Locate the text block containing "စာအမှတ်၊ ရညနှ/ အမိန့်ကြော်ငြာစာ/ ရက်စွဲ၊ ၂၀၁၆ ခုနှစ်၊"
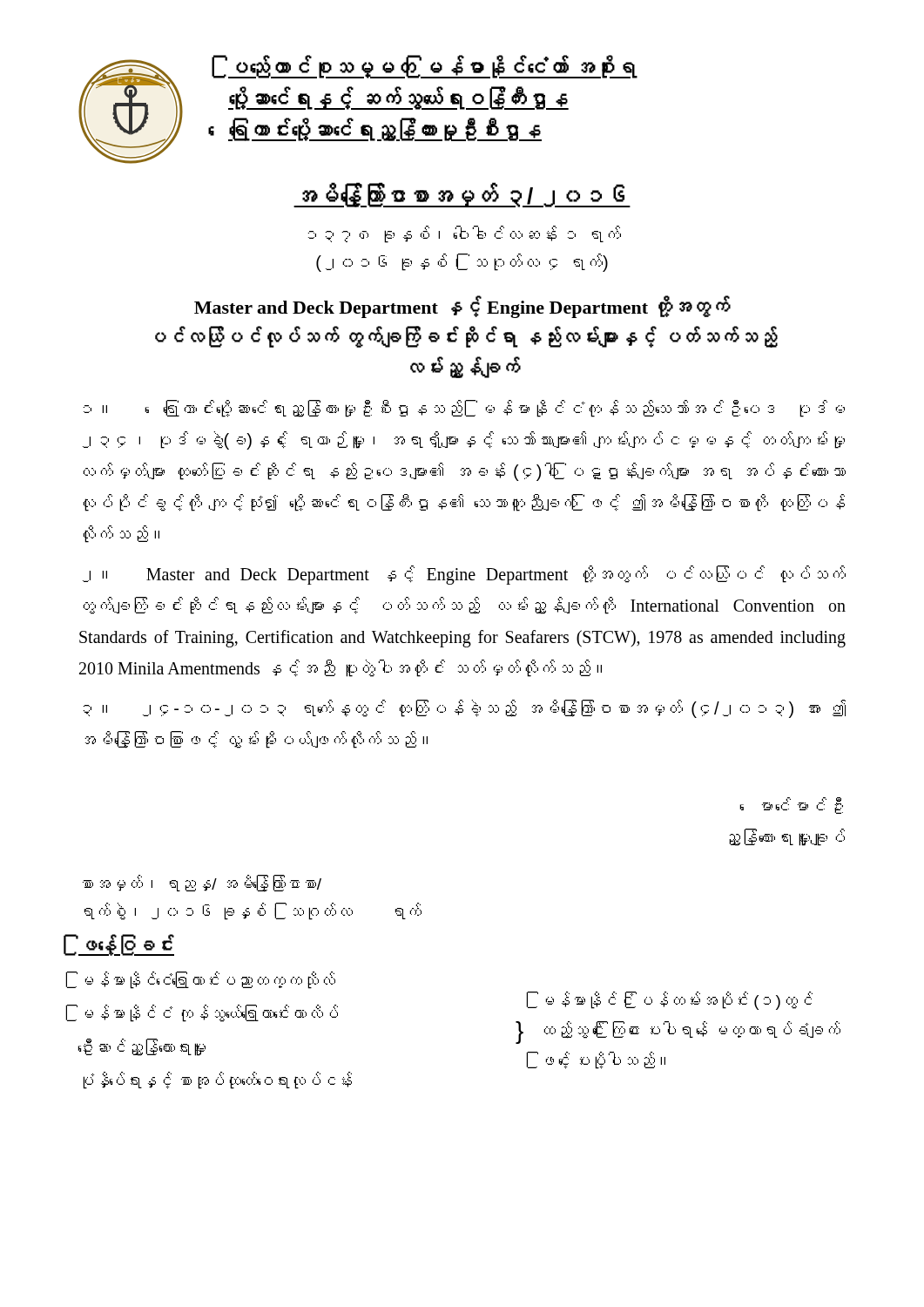Viewport: 924px width, 1307px height. (202, 884)
